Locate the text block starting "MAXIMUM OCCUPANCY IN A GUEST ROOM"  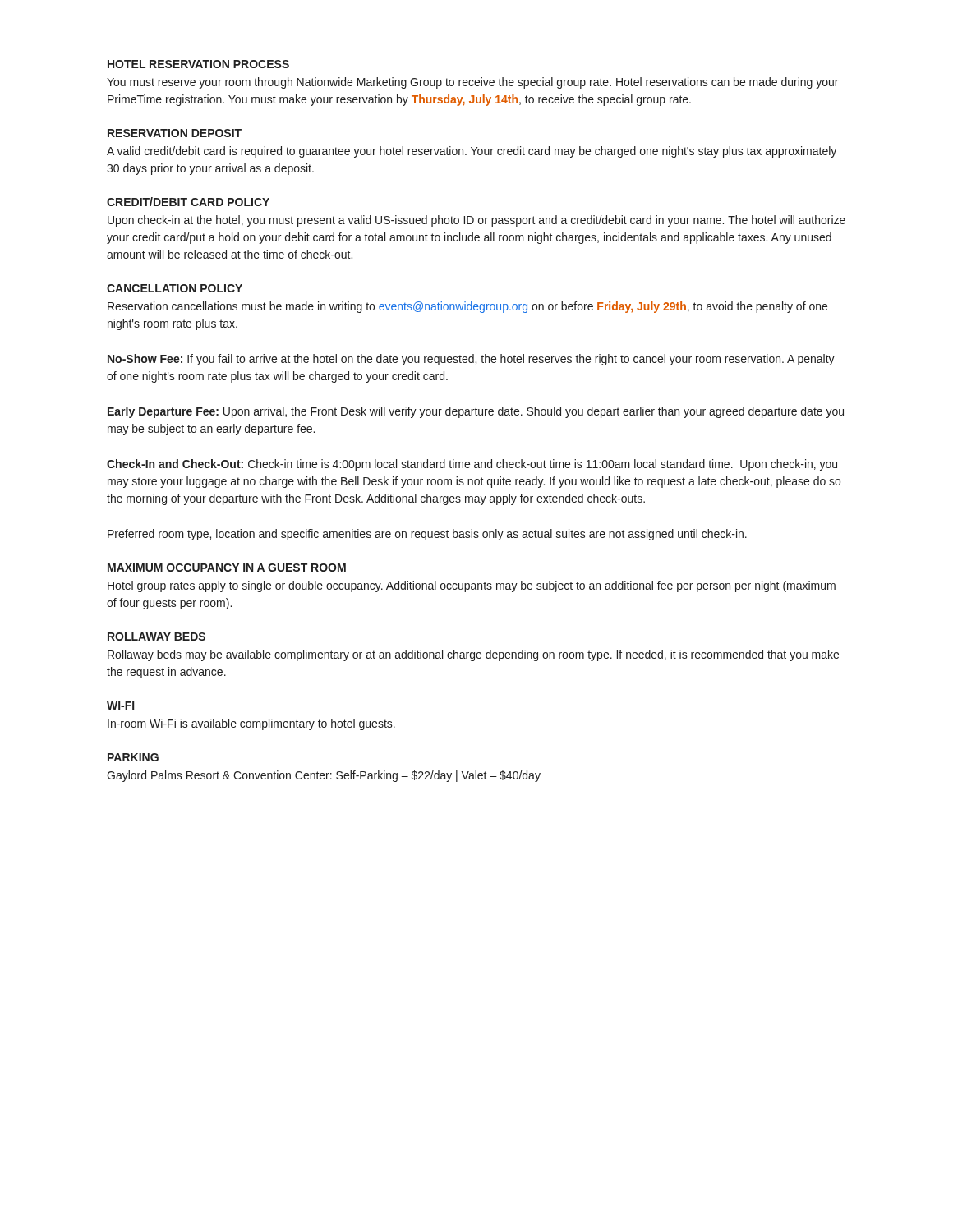(227, 568)
